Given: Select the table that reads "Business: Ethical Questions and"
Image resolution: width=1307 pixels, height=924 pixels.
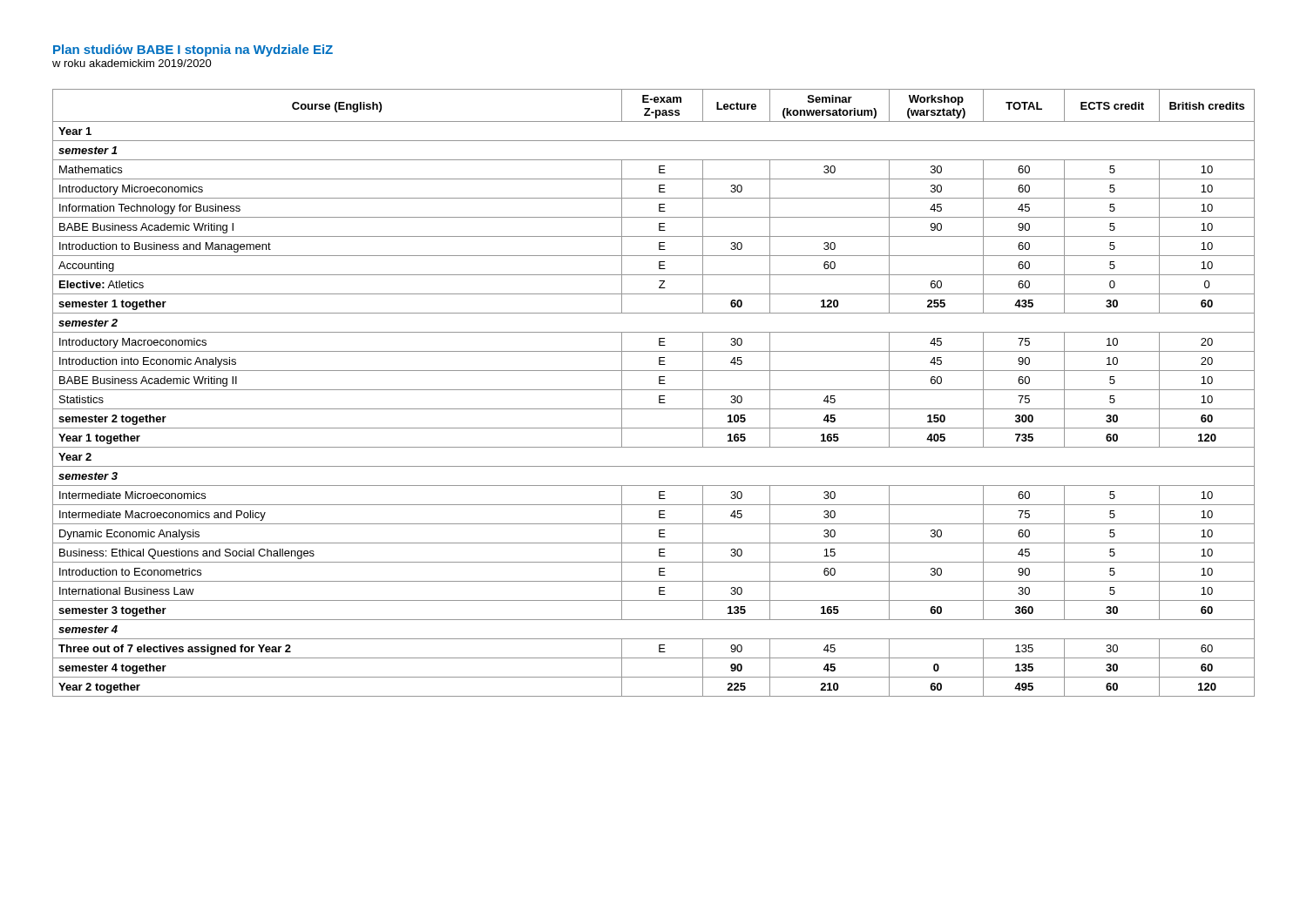Looking at the screenshot, I should pos(654,393).
